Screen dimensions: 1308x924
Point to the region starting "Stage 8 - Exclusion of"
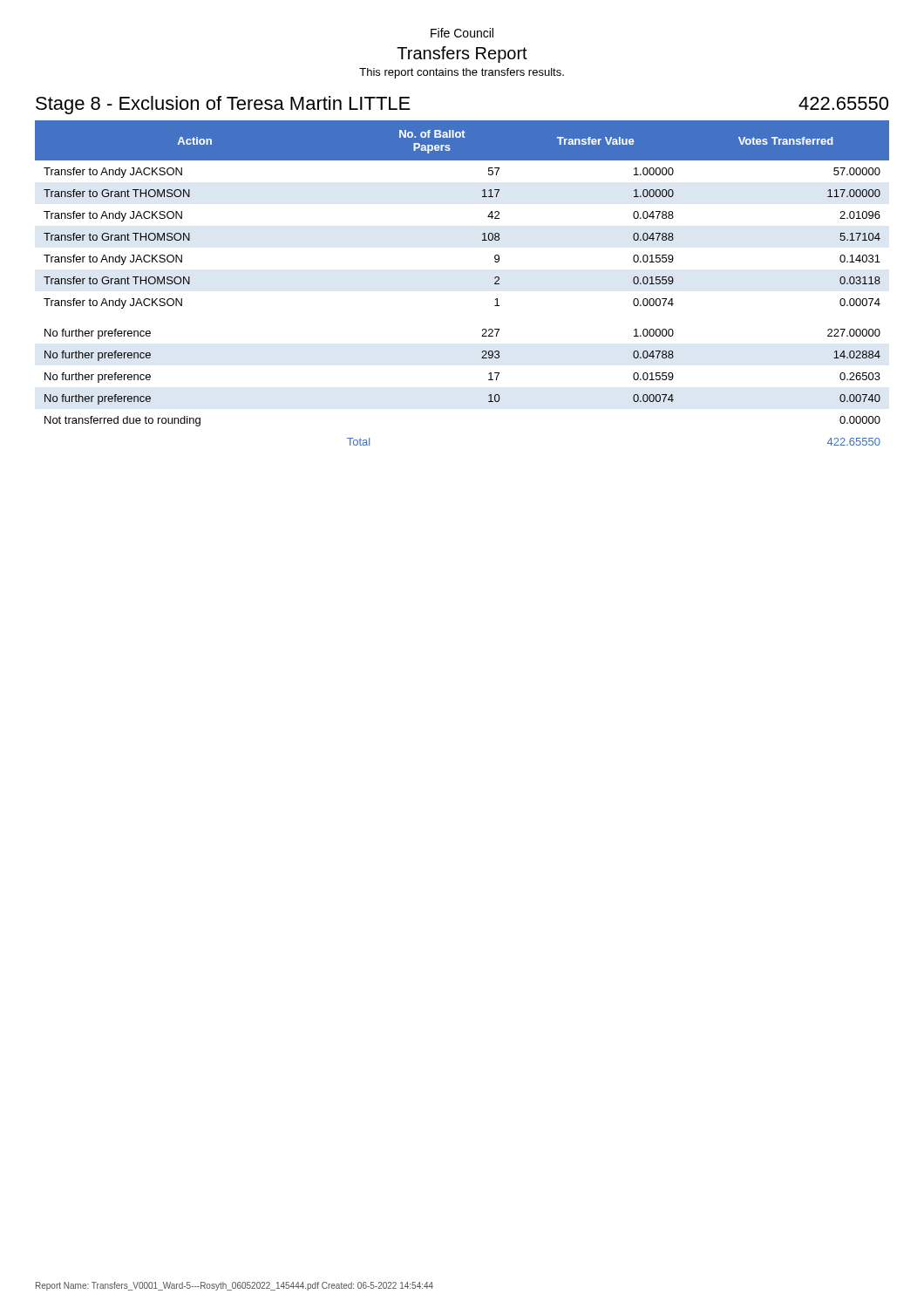tap(218, 105)
